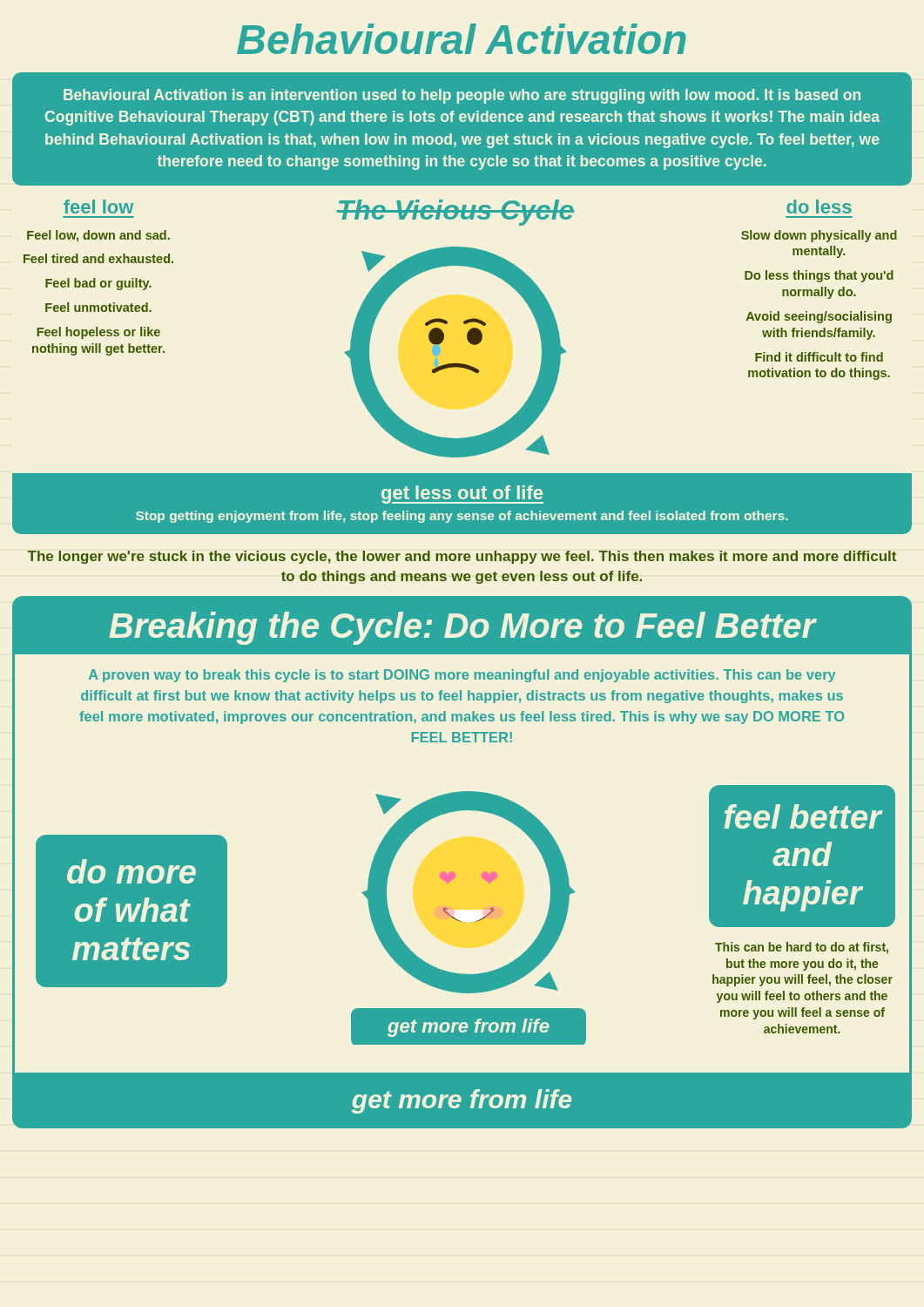This screenshot has width=924, height=1307.
Task: Select the passage starting "Do less things that you'd normally do."
Action: coord(819,284)
